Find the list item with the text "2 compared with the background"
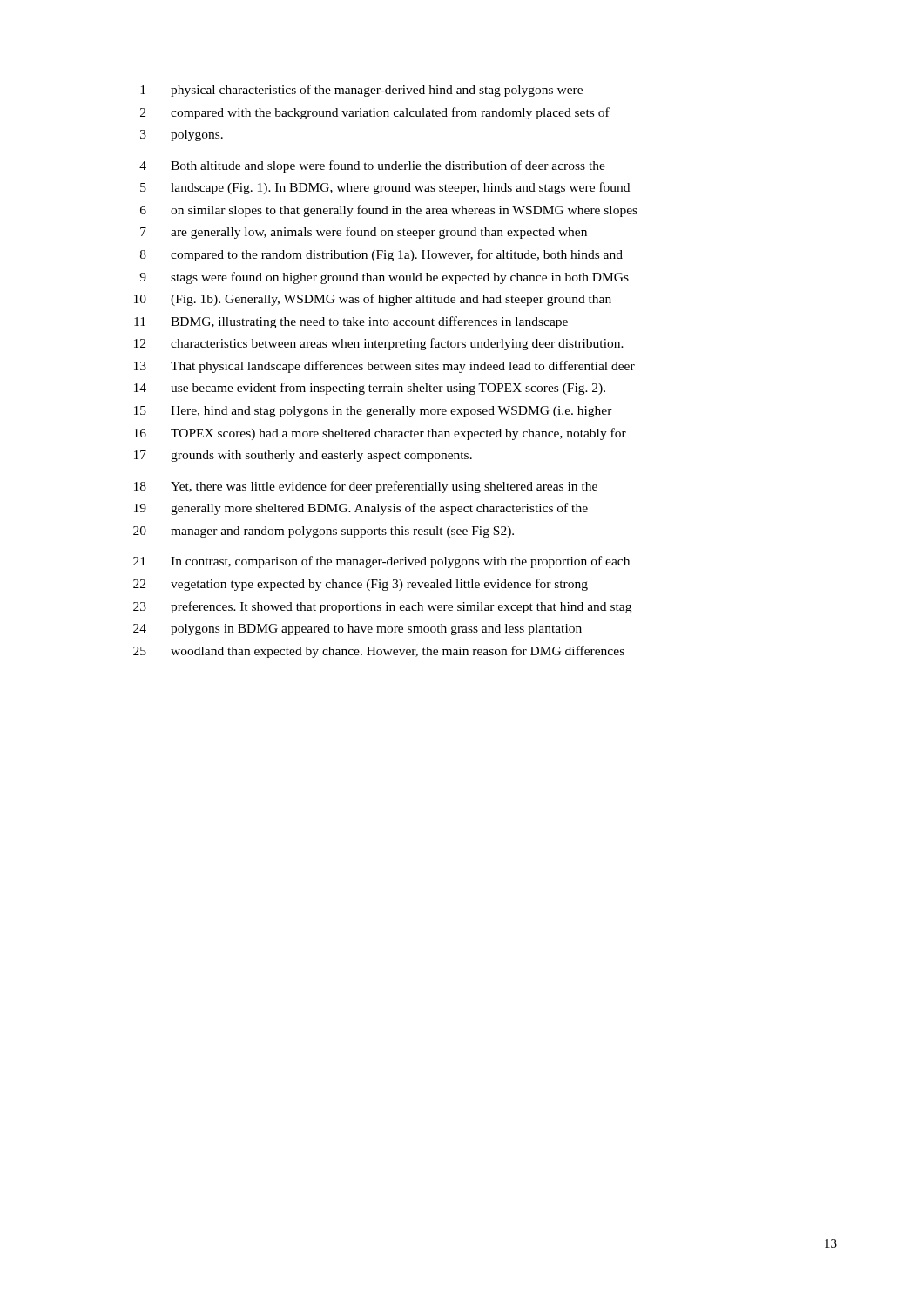The image size is (924, 1307). [x=449, y=112]
